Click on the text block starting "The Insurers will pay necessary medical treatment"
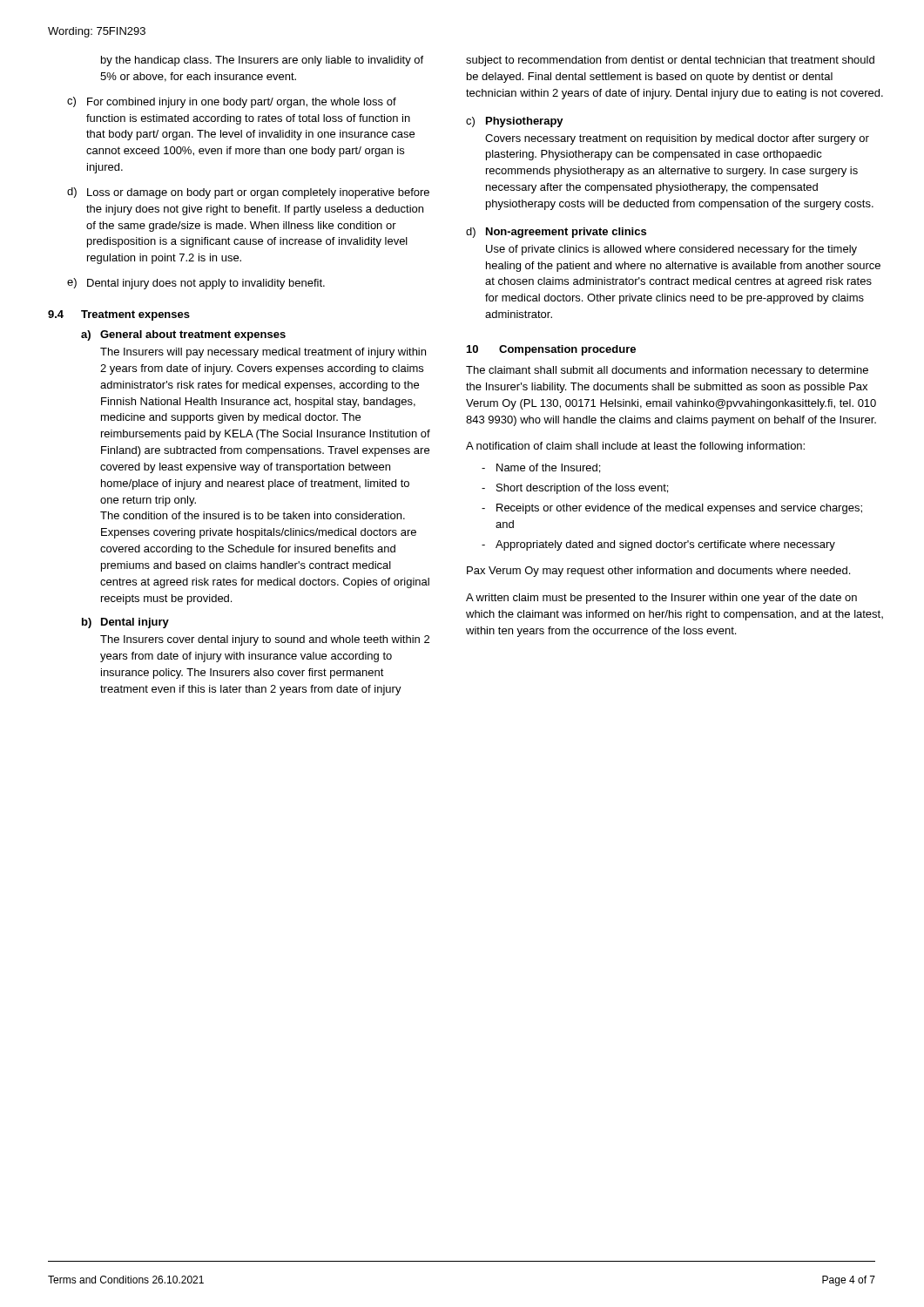This screenshot has height=1307, width=924. [265, 475]
